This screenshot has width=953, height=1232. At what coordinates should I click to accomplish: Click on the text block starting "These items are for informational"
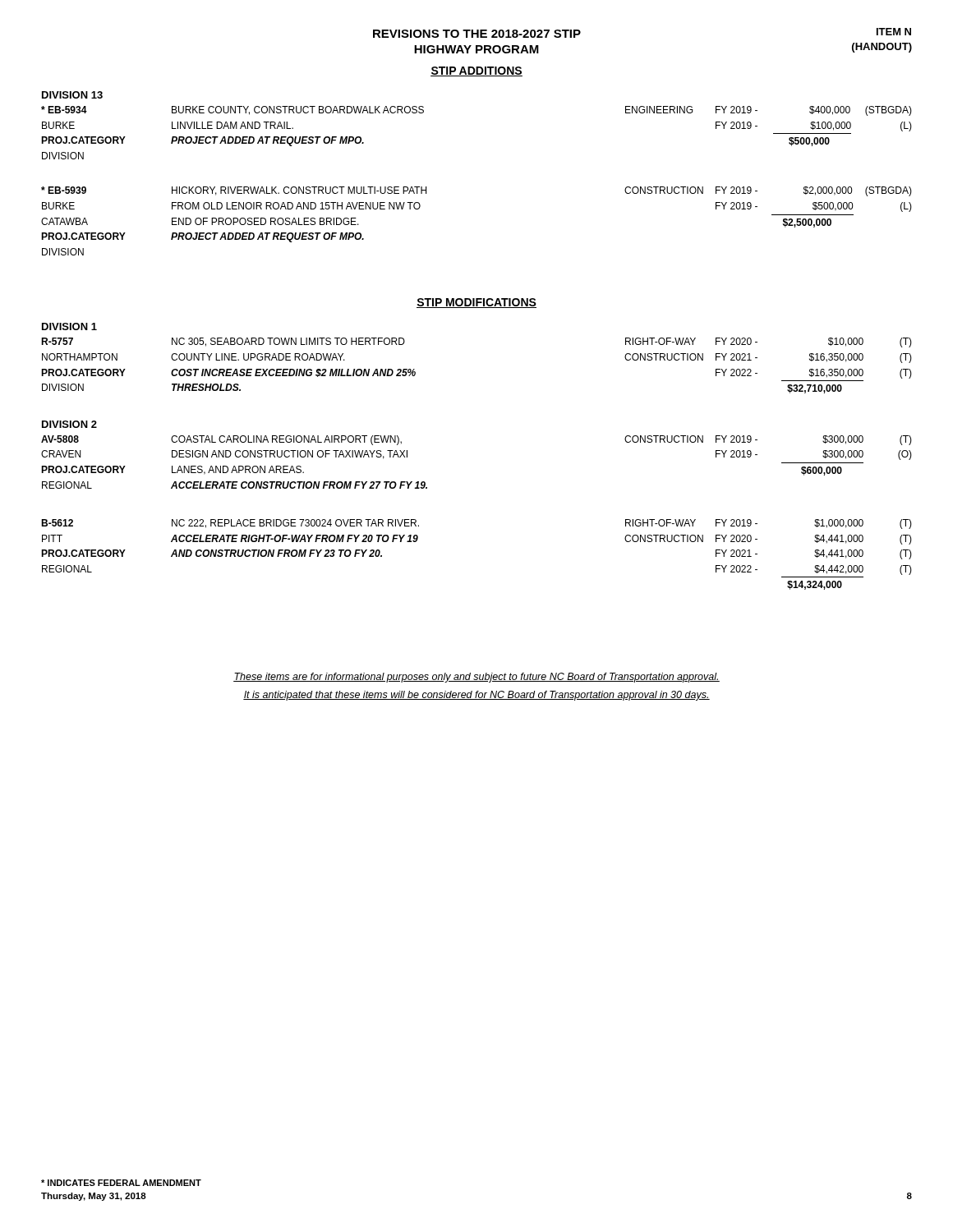[476, 686]
